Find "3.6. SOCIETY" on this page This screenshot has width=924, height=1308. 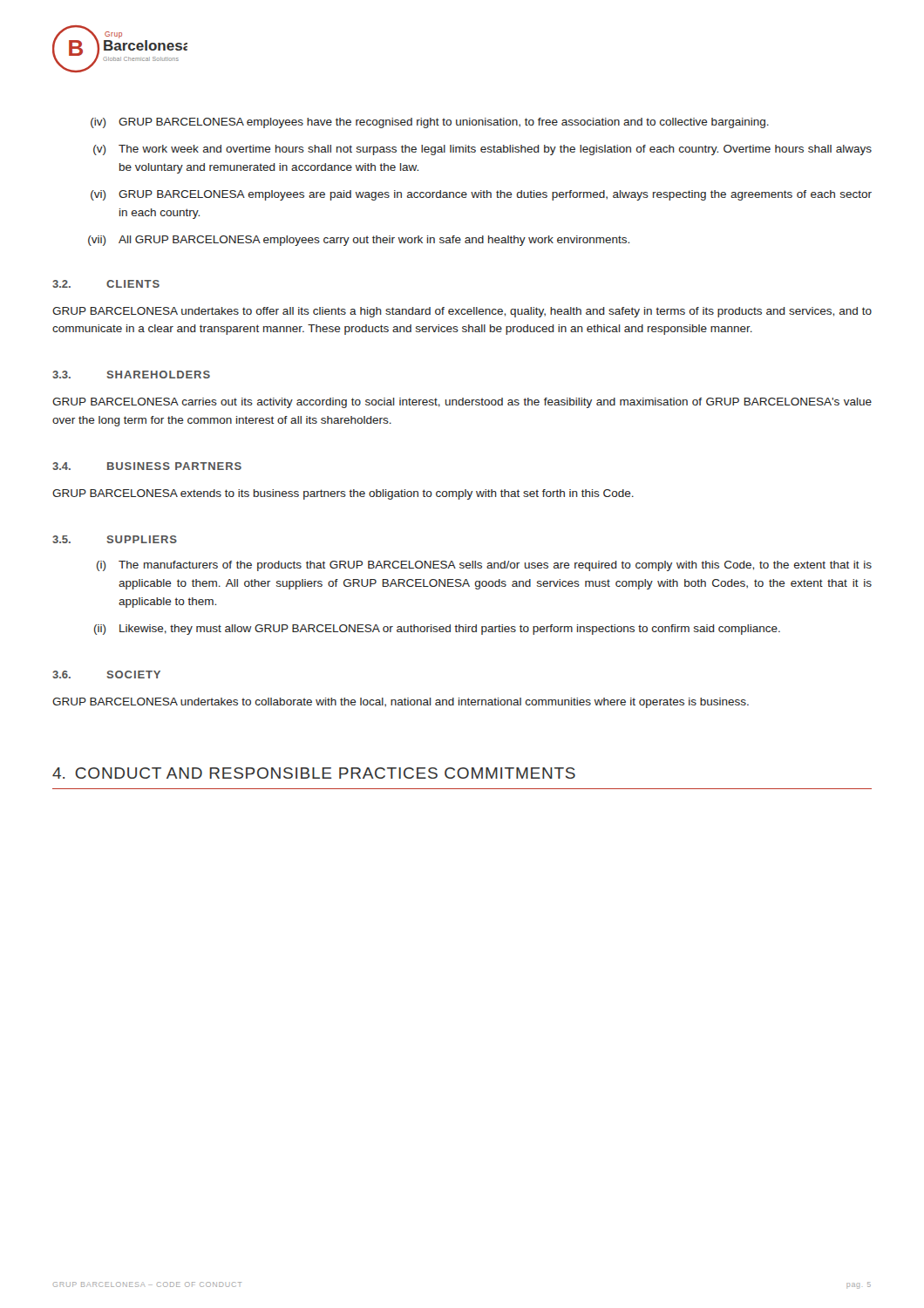tap(107, 674)
